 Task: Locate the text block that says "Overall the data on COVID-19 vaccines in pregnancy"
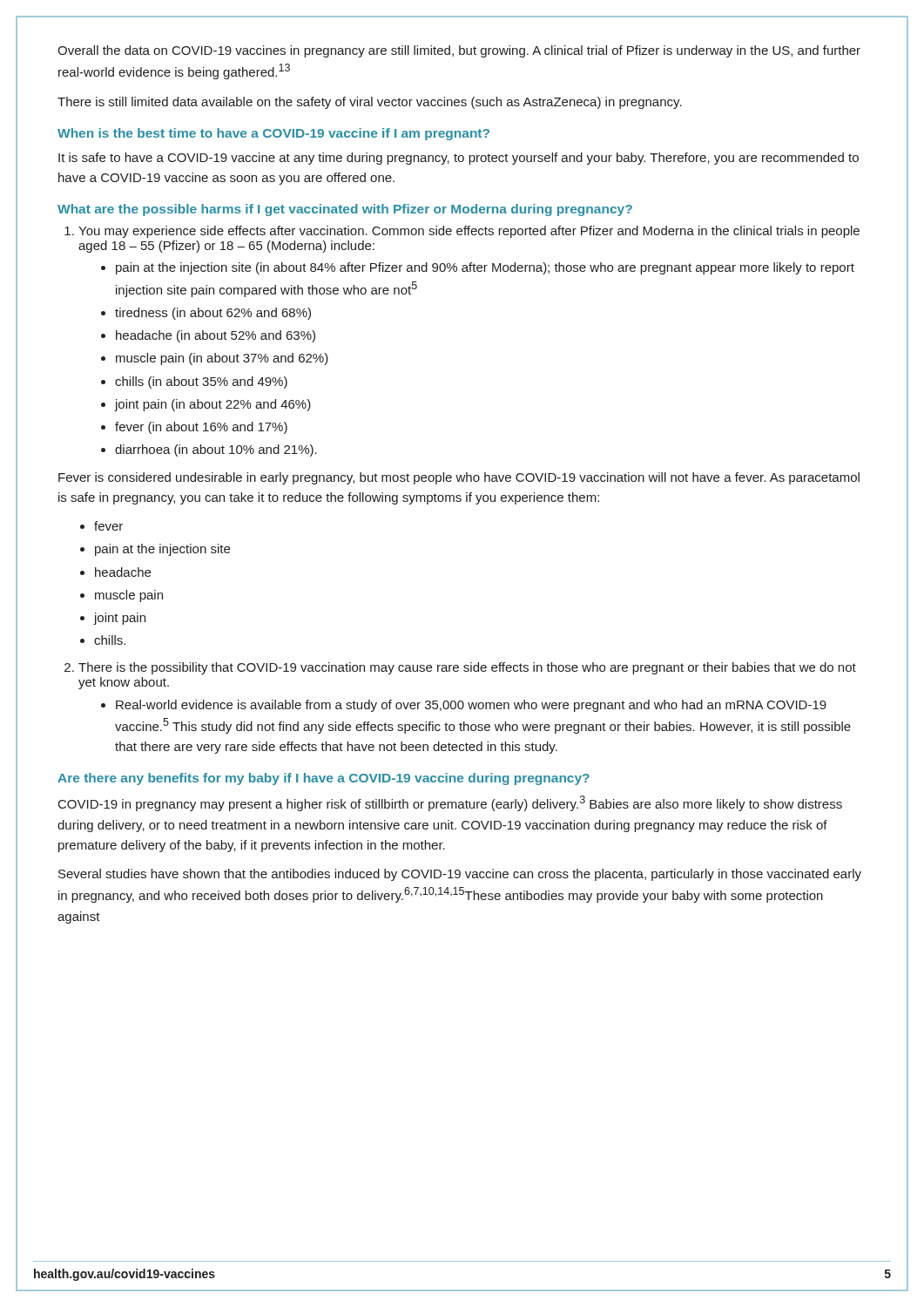pos(462,61)
